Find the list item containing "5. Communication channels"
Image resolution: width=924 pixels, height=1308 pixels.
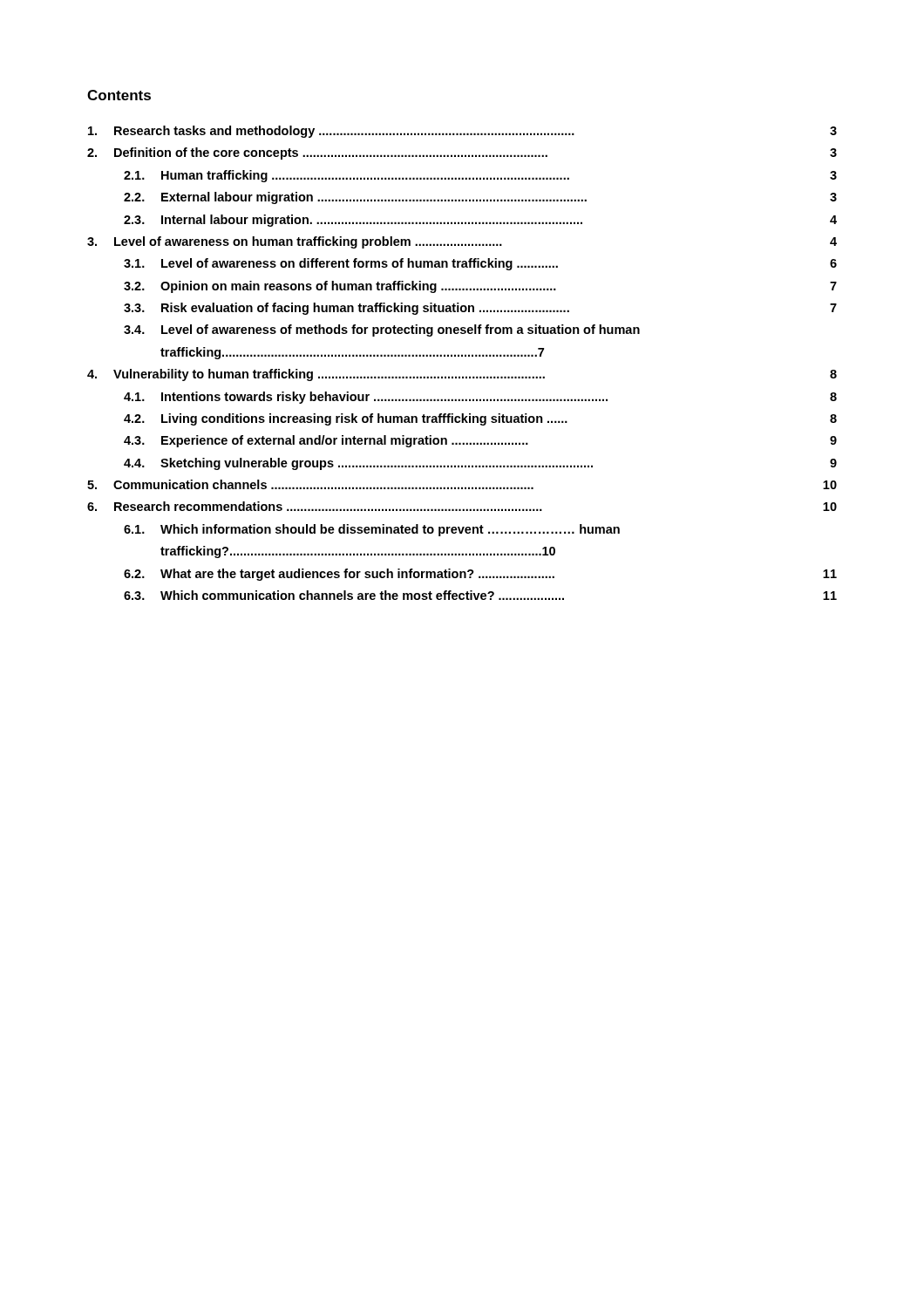462,485
